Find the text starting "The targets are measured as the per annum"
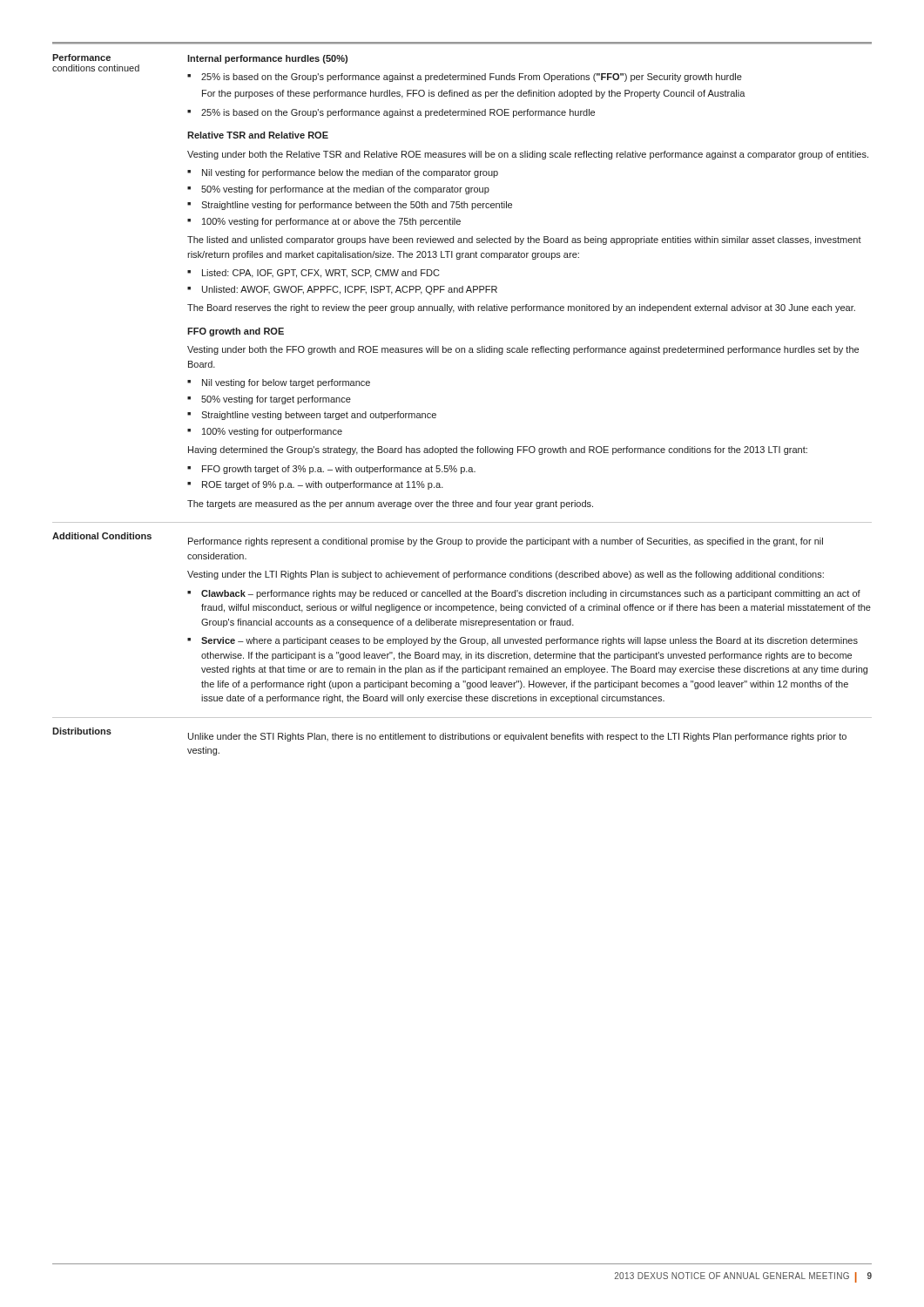The width and height of the screenshot is (924, 1307). 391,503
